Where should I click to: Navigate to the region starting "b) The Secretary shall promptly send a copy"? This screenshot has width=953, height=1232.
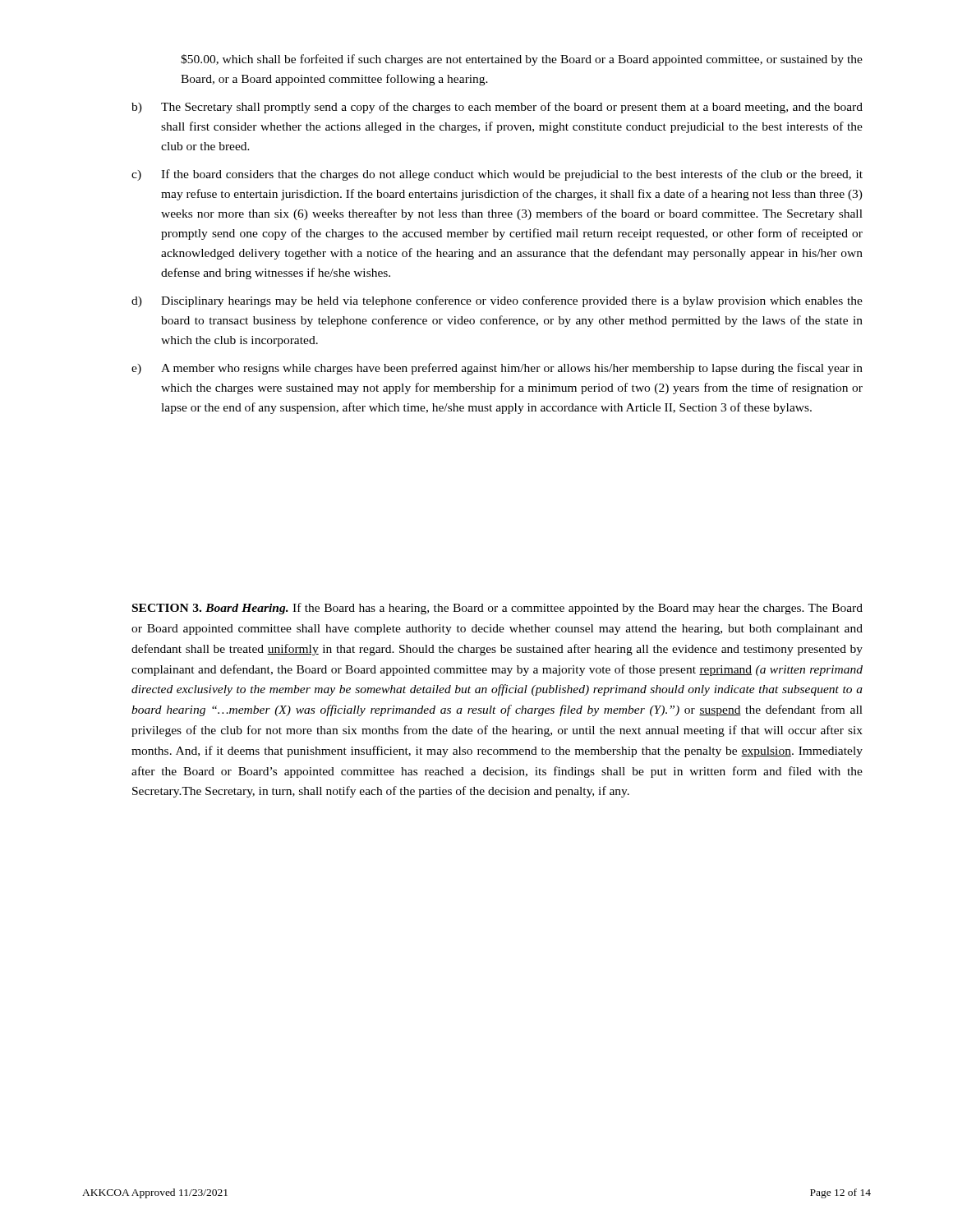click(x=497, y=127)
